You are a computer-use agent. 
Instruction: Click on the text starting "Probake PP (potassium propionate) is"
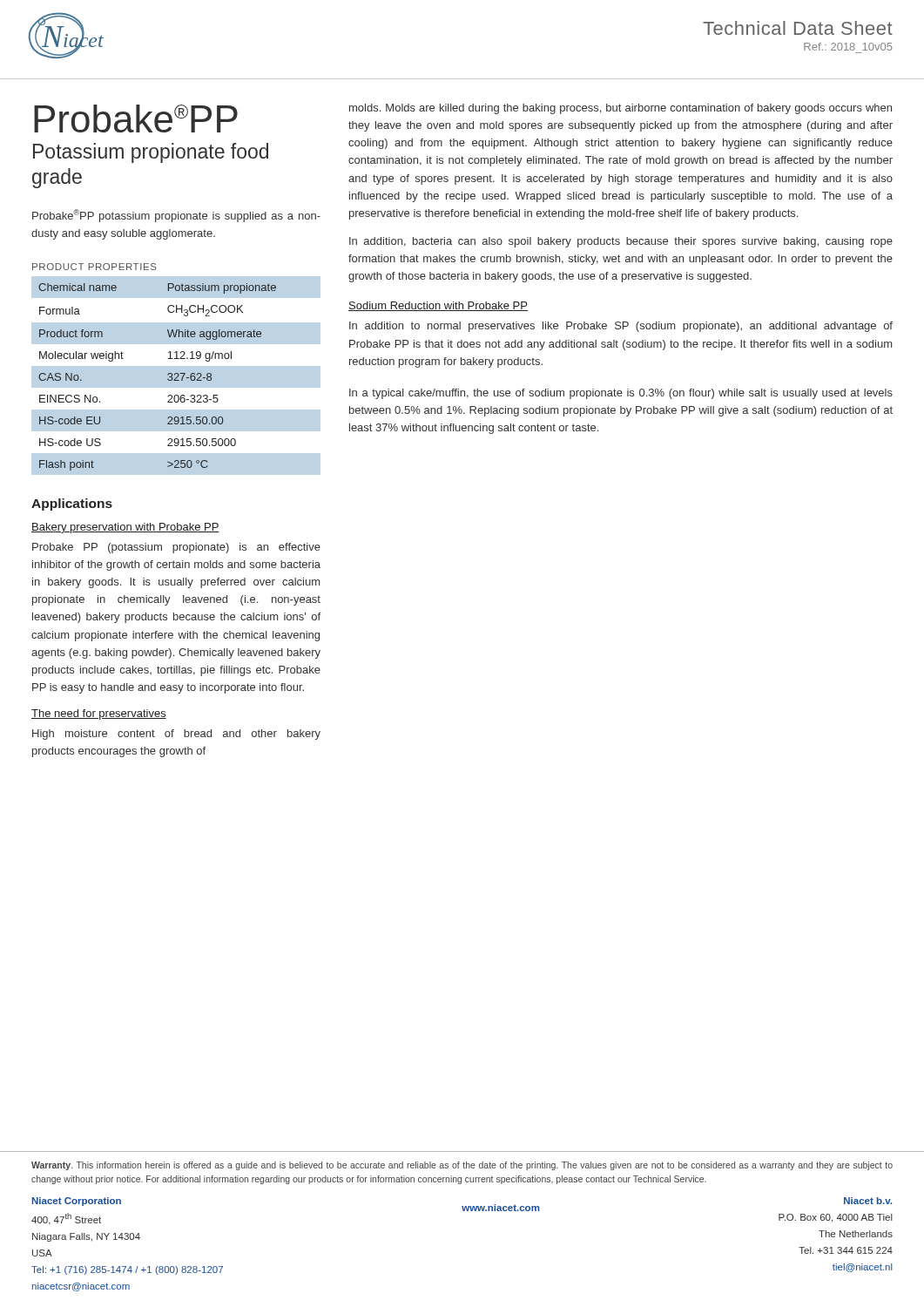coord(176,617)
